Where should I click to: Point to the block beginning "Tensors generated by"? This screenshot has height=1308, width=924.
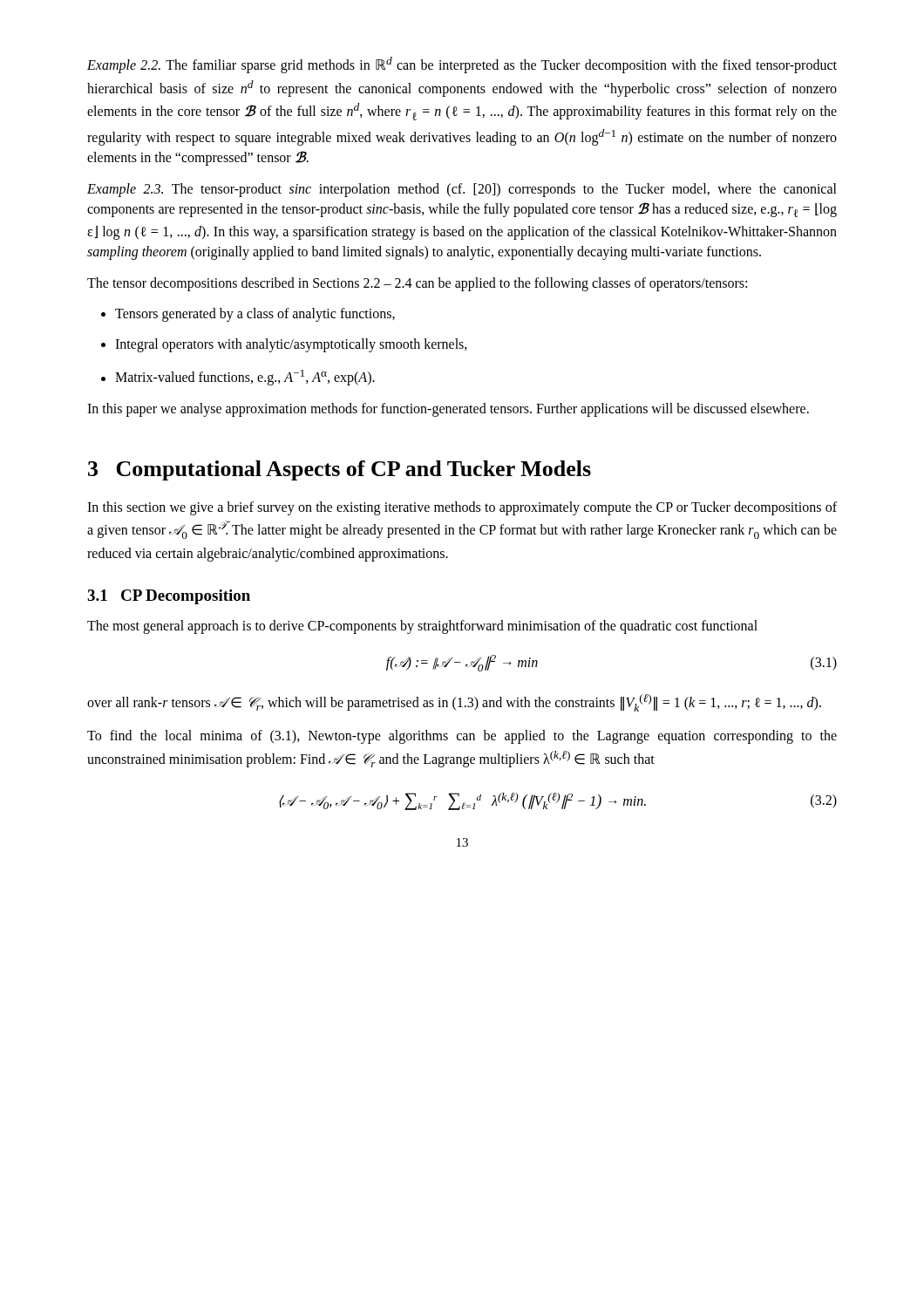[x=248, y=315]
